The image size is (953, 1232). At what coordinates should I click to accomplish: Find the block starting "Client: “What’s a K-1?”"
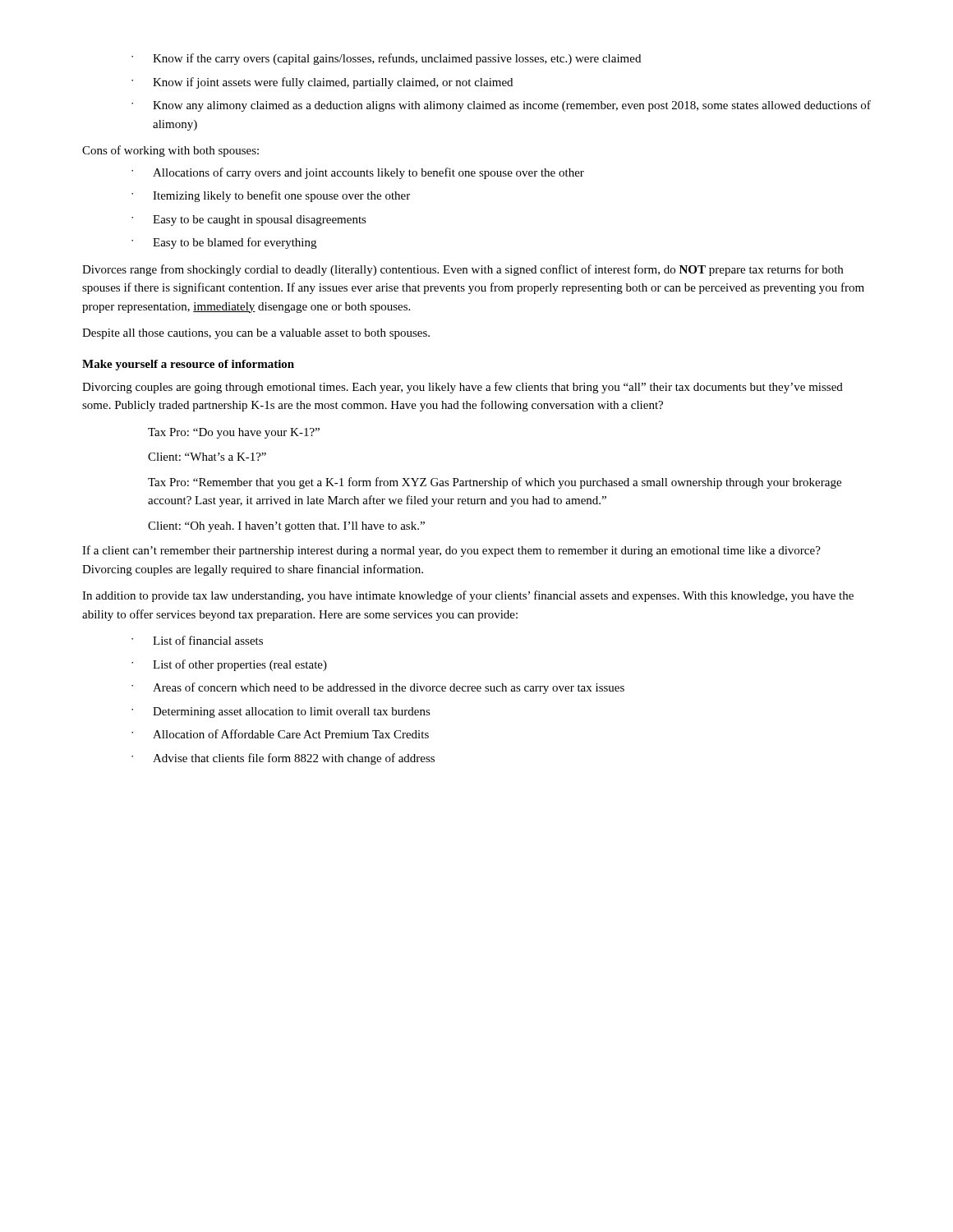pos(207,457)
